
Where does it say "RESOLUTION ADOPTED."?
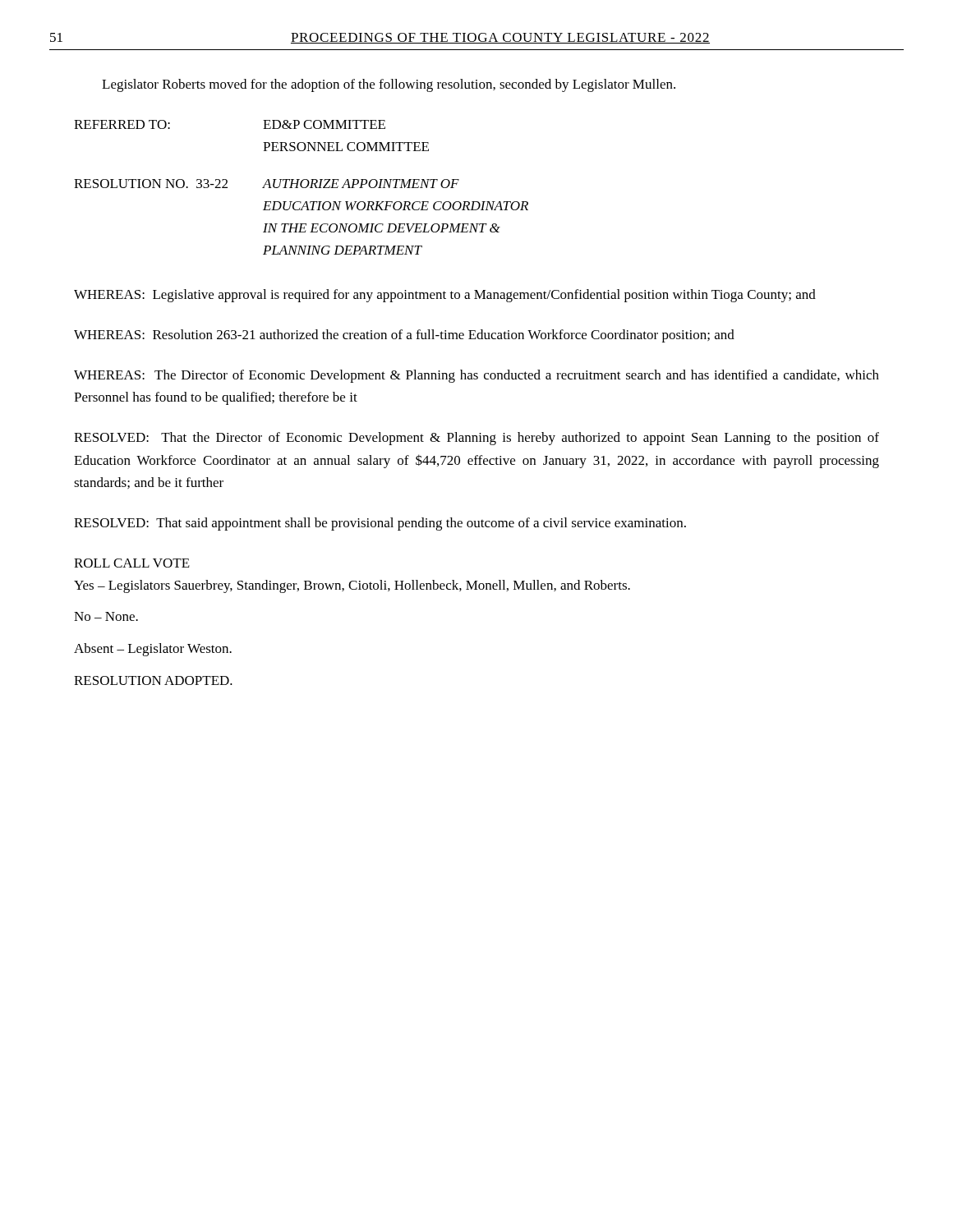pos(153,680)
